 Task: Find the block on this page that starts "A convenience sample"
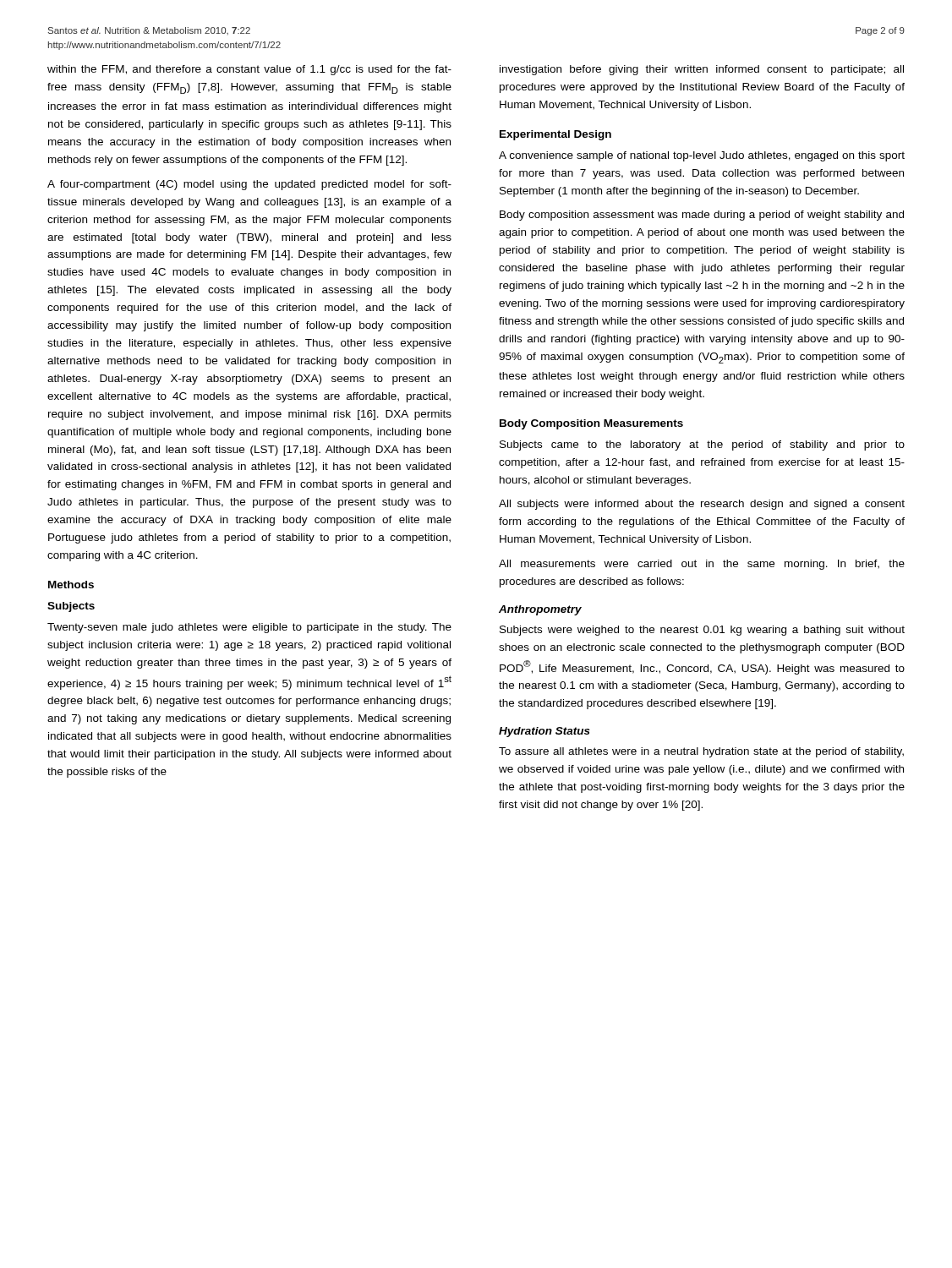point(702,173)
